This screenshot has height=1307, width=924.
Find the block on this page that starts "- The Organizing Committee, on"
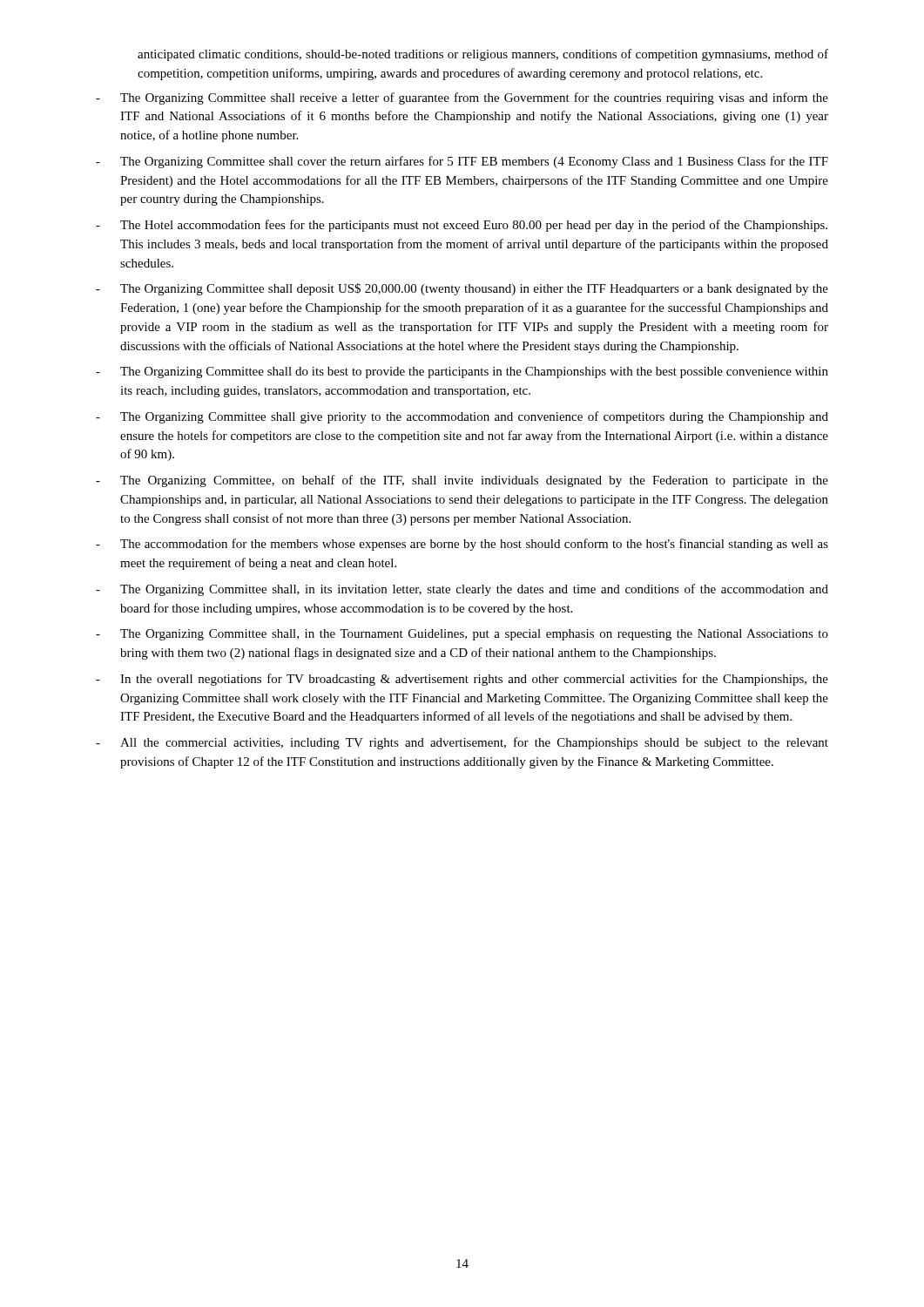[462, 500]
